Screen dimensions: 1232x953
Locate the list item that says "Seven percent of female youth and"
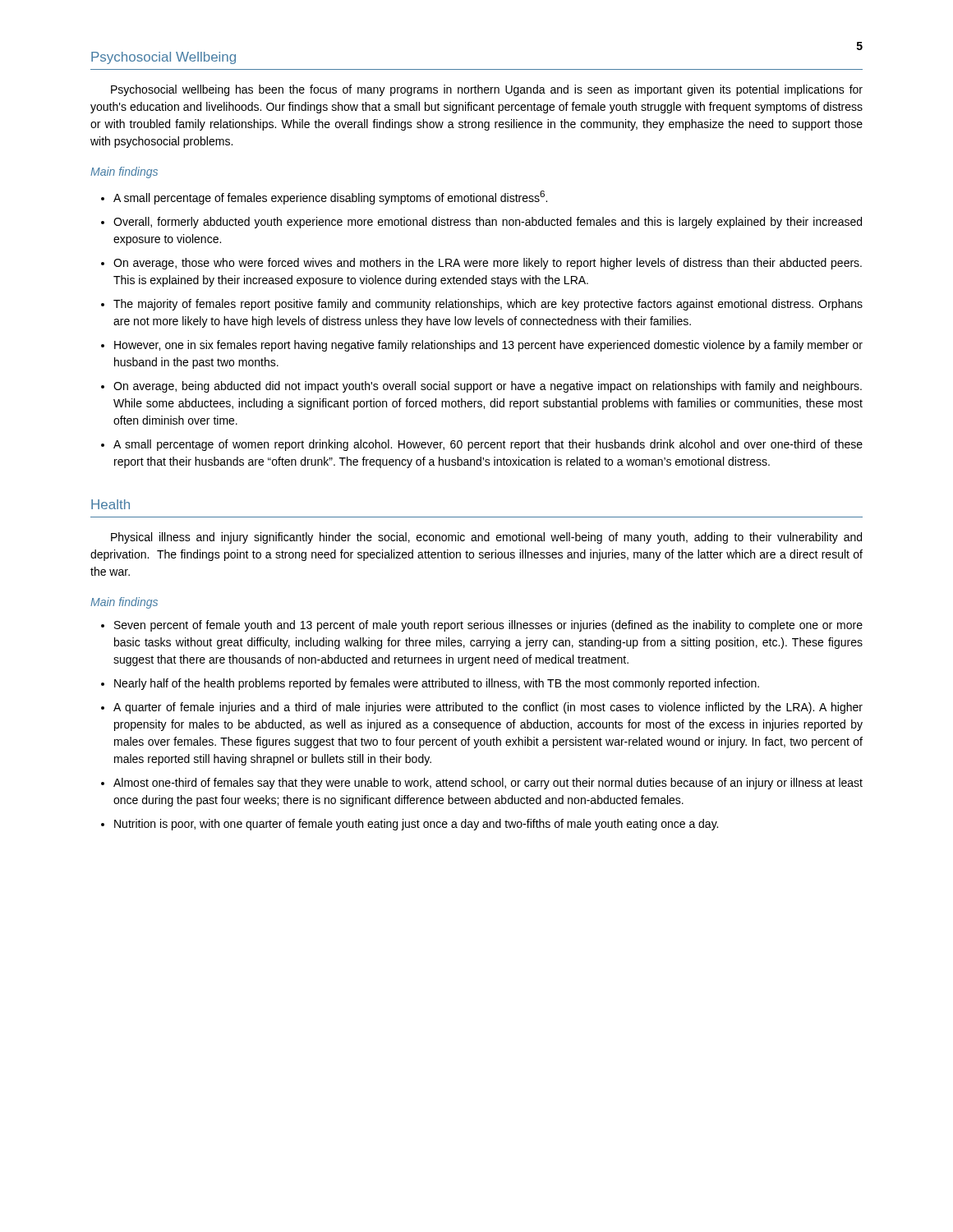click(476, 642)
